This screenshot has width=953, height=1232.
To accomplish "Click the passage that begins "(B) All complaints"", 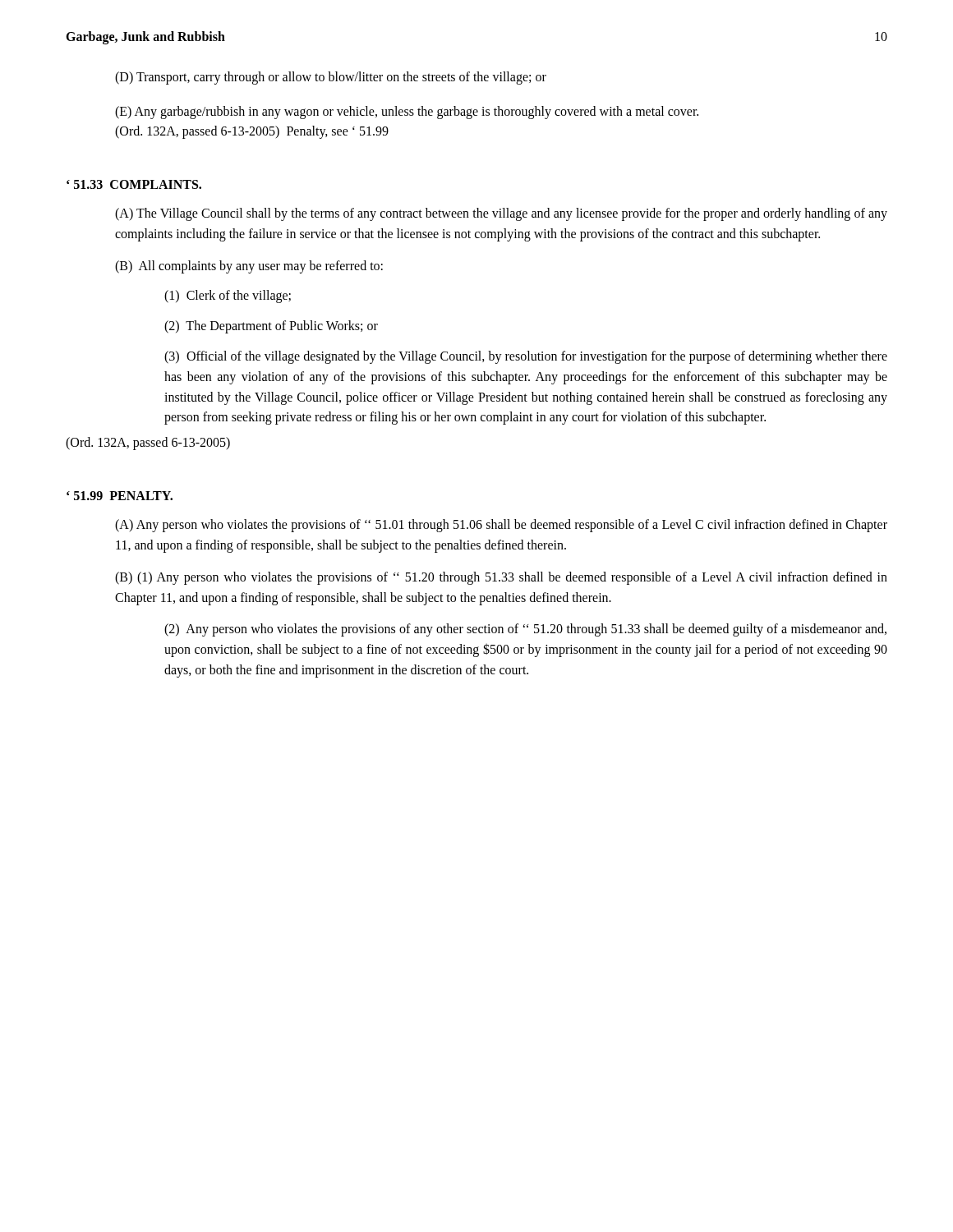I will [249, 265].
